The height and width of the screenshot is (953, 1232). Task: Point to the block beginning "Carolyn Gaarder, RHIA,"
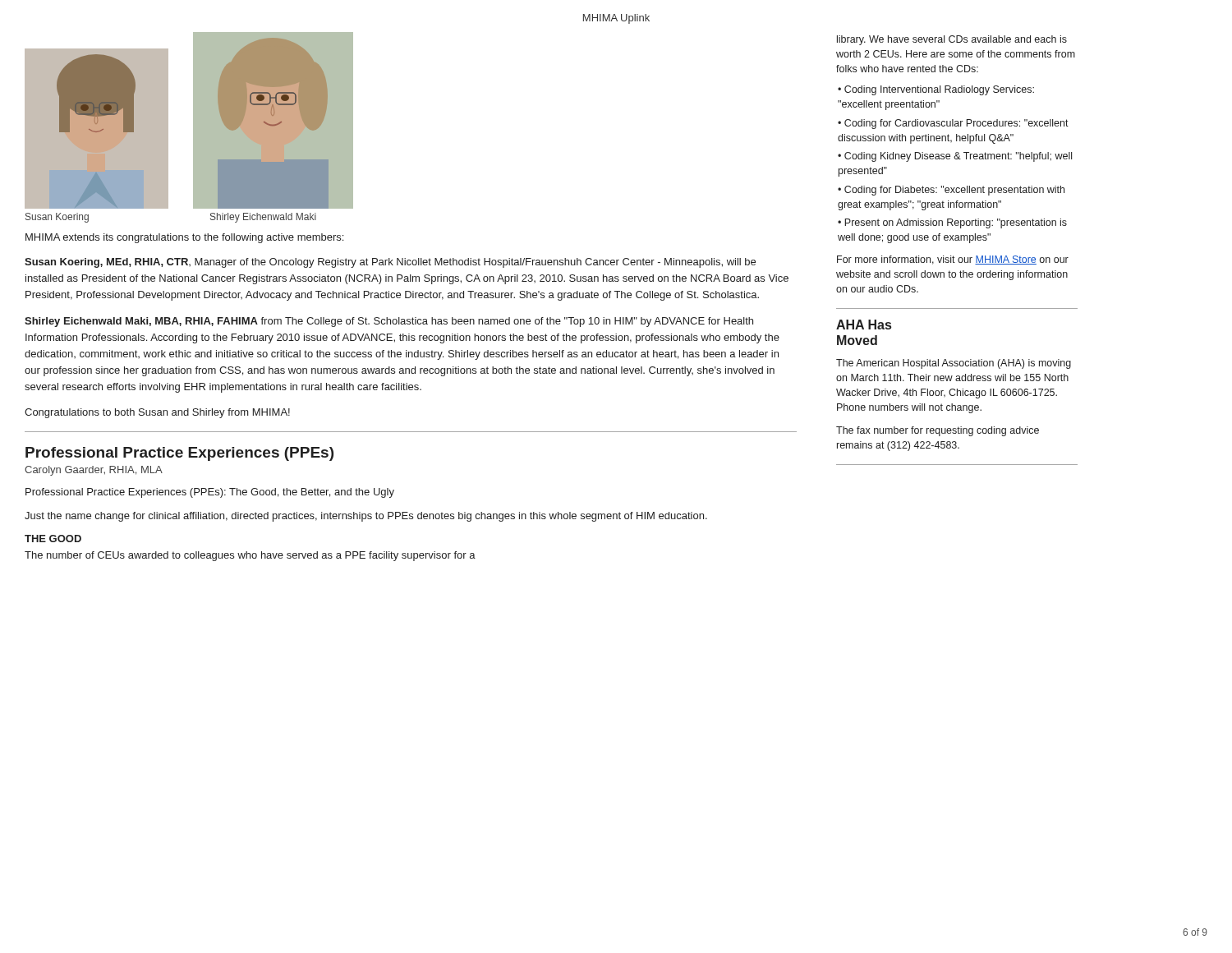click(x=94, y=469)
